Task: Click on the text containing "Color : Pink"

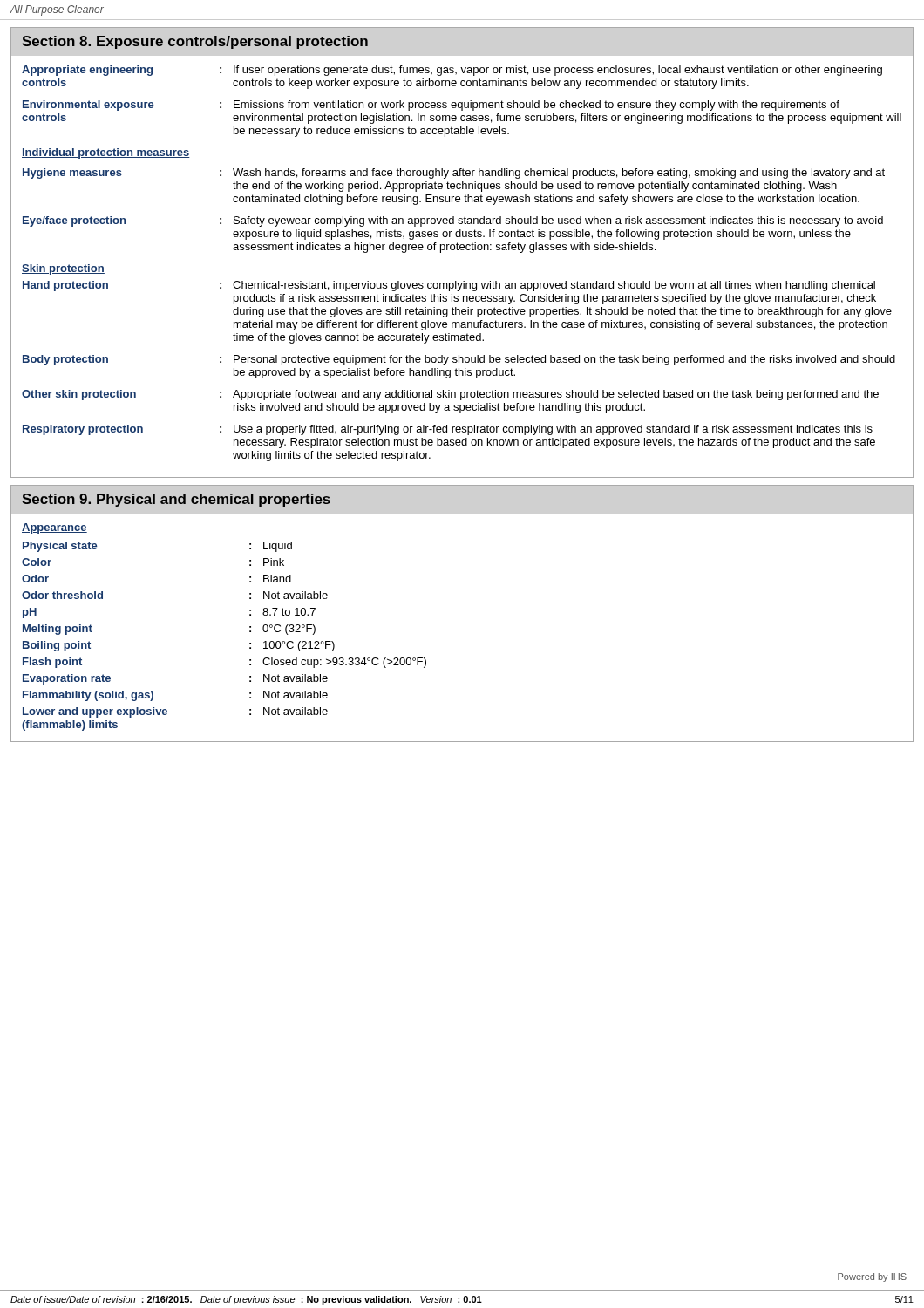Action: click(38, 562)
